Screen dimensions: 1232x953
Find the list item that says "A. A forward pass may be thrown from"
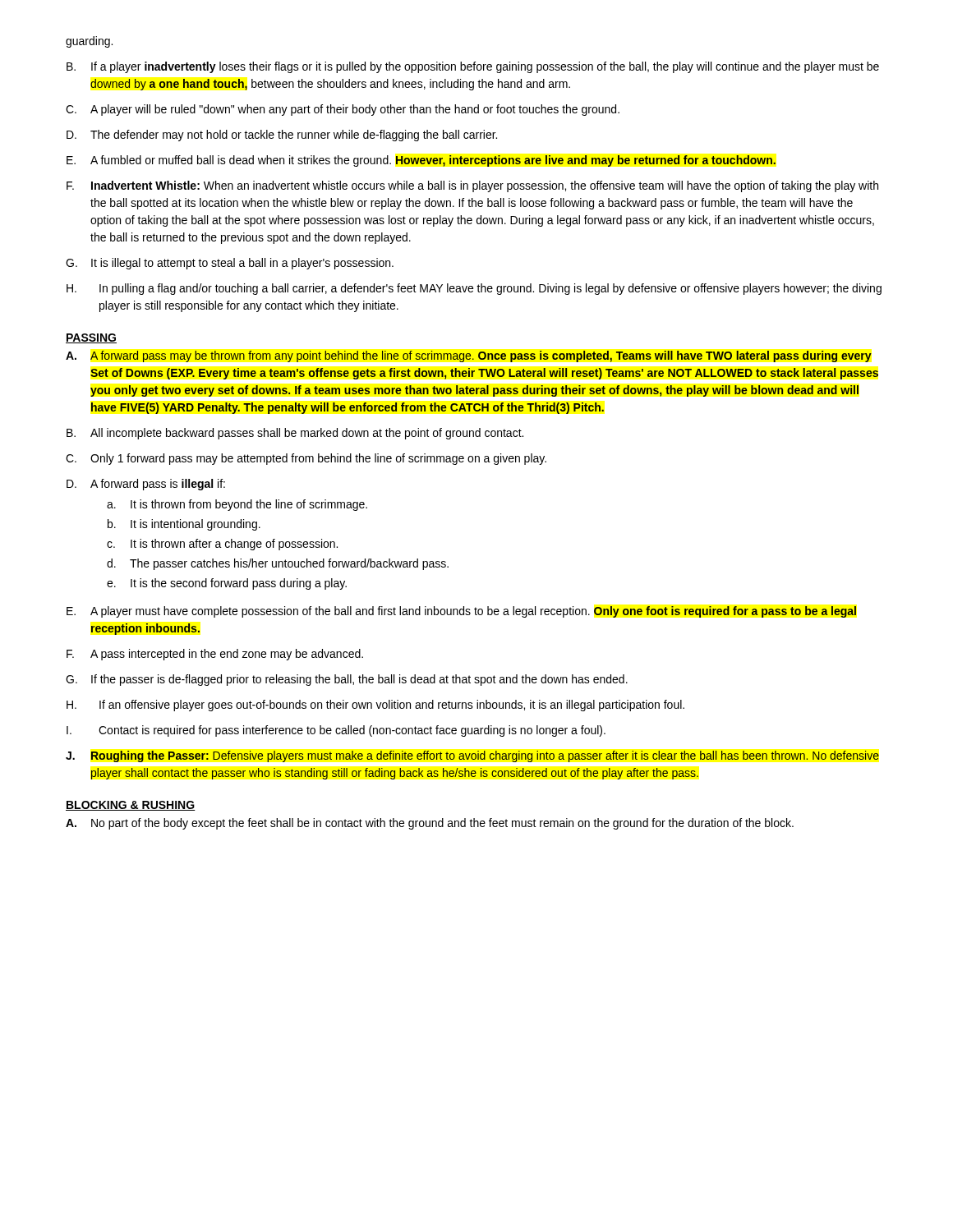[x=476, y=382]
